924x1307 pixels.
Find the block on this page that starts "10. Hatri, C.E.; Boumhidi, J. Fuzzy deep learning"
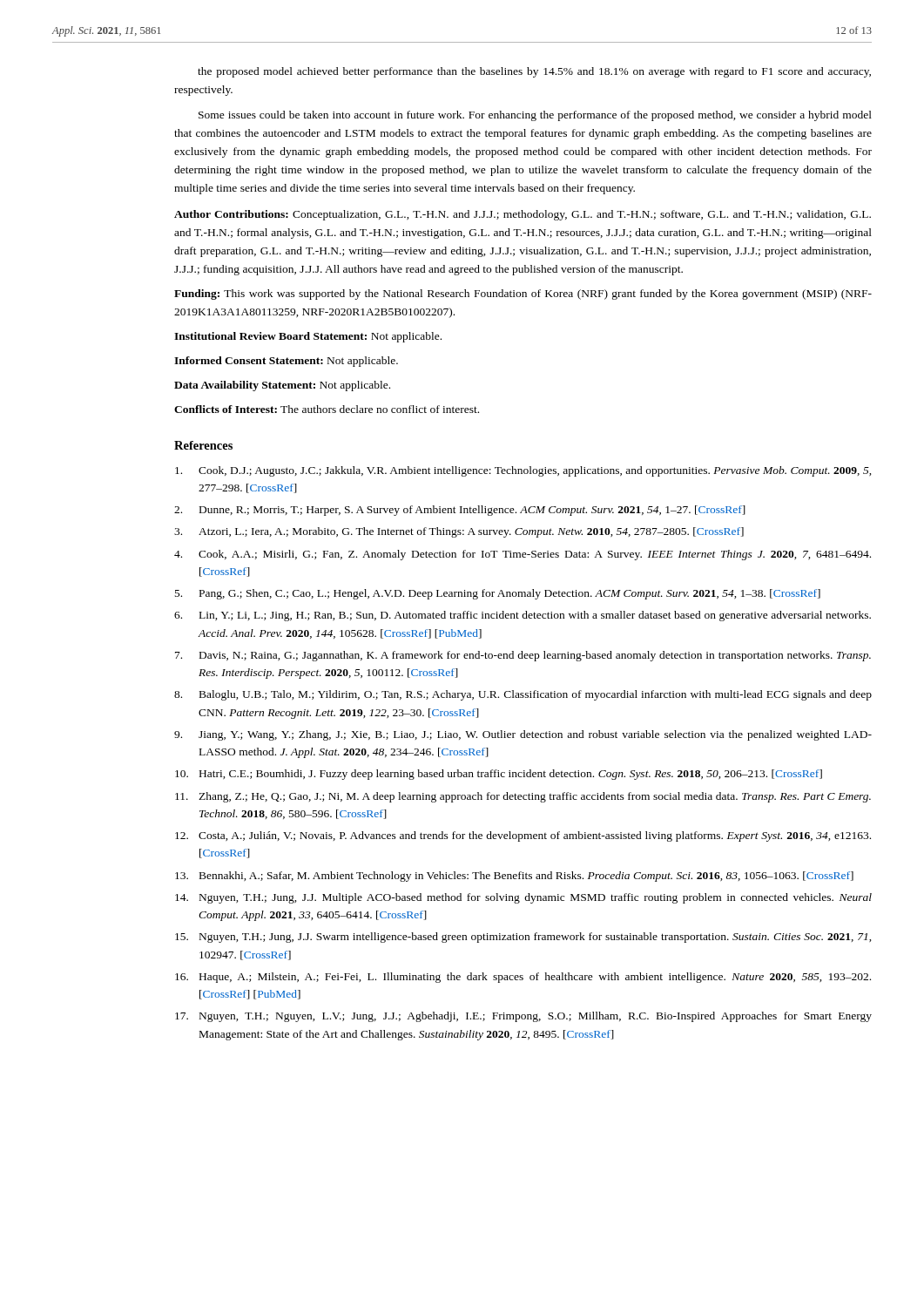coord(523,774)
